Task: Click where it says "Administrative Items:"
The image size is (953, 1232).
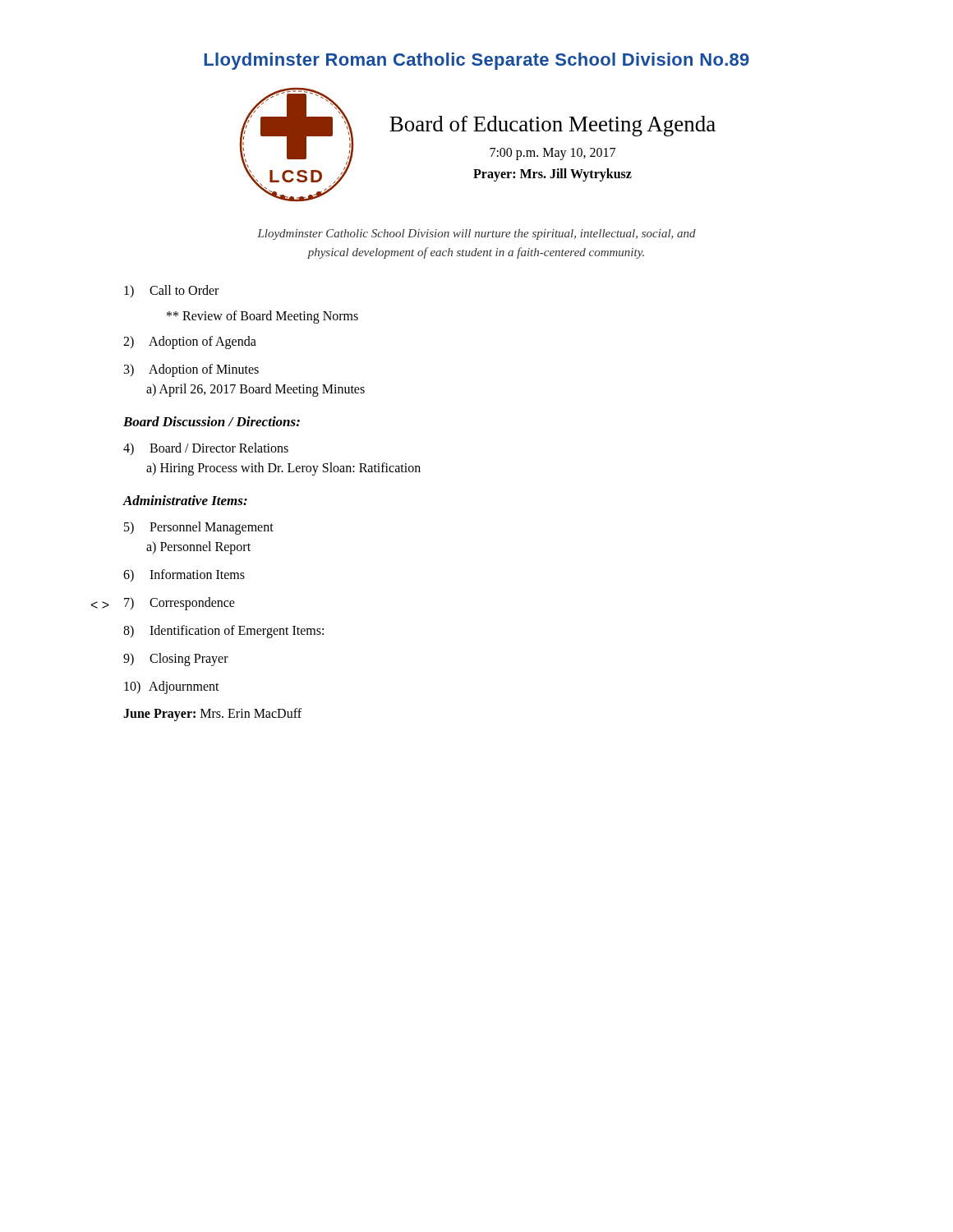Action: tap(186, 501)
